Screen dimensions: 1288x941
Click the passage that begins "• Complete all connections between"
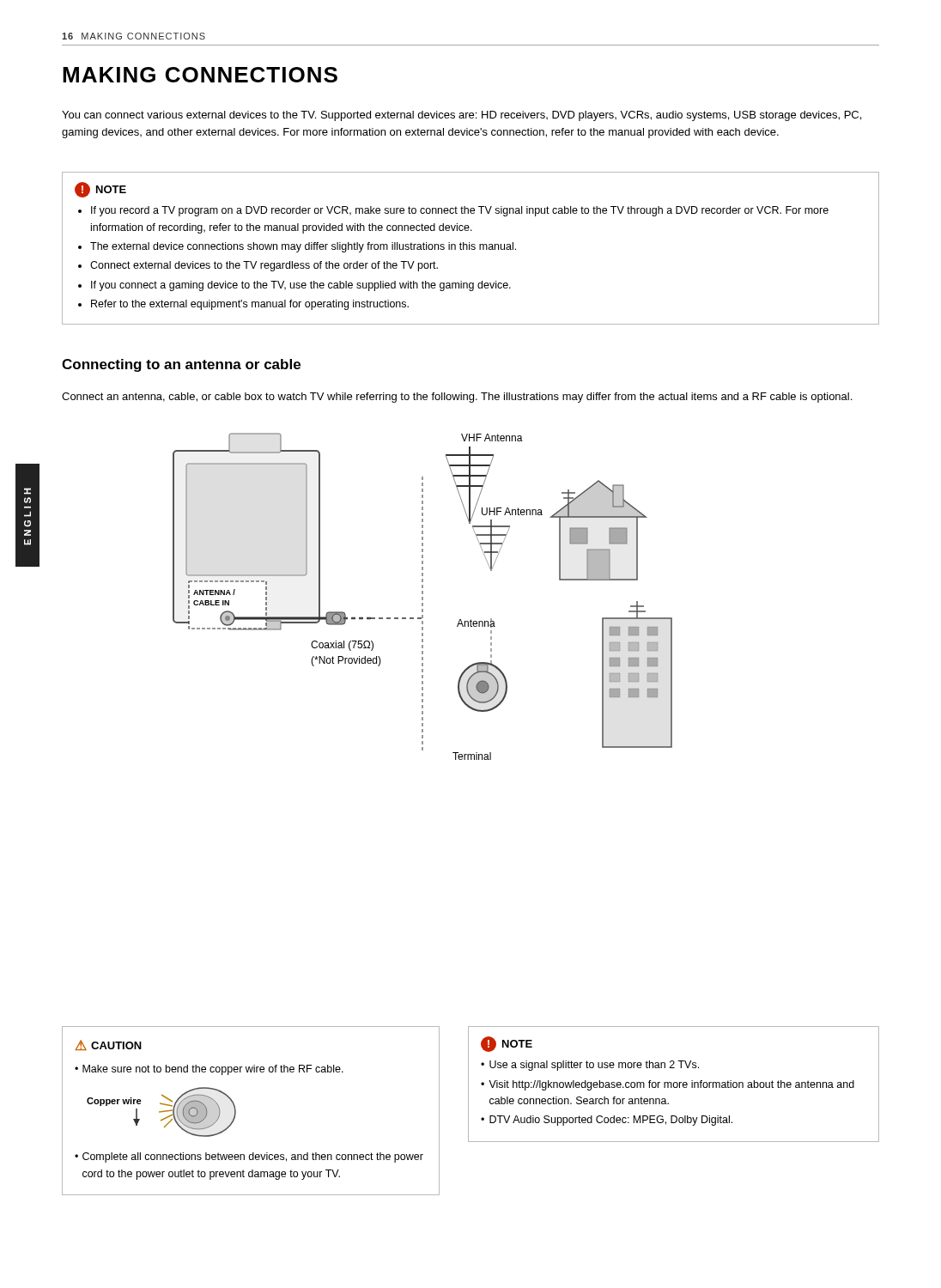click(251, 1166)
